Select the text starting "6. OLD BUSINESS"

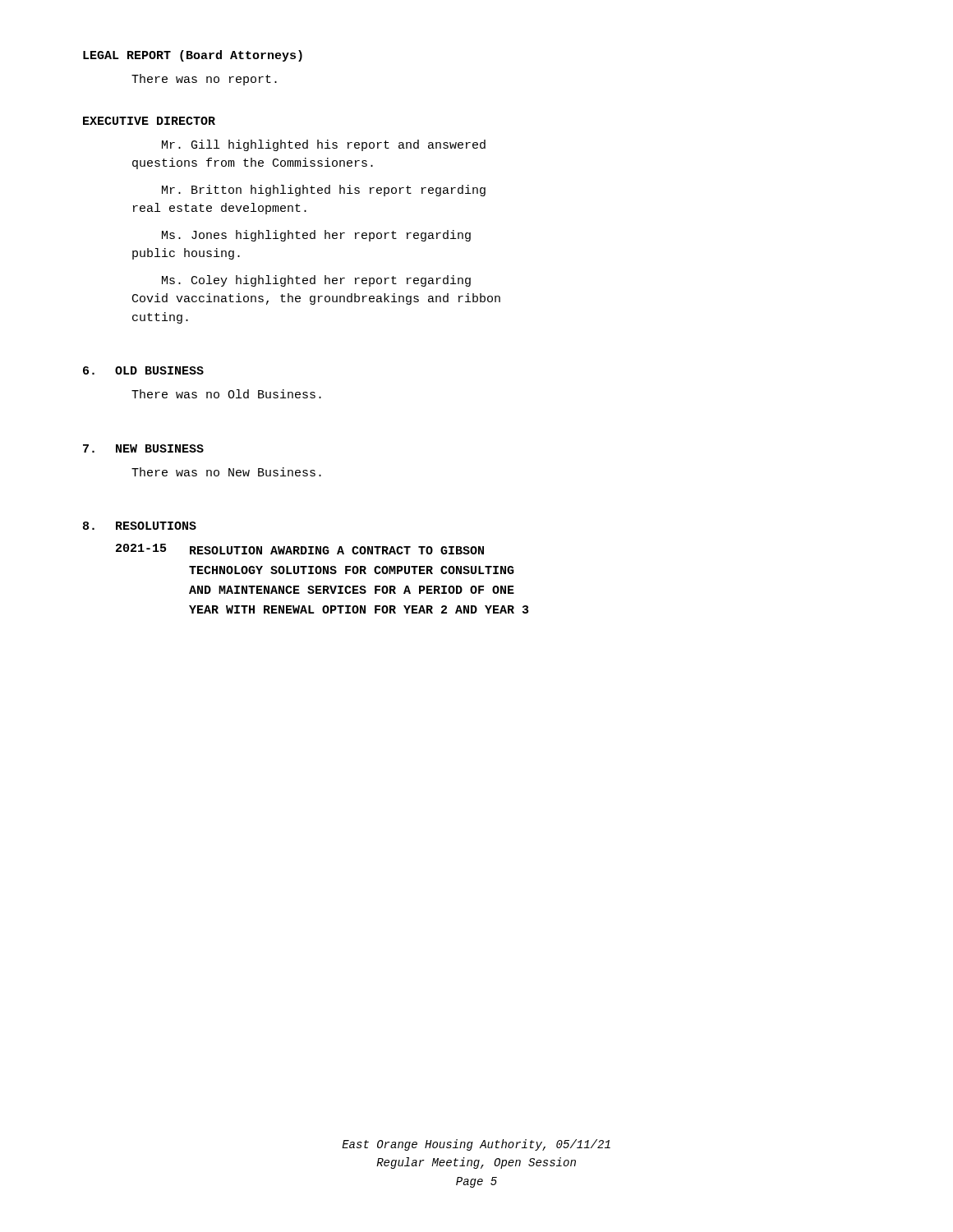pyautogui.click(x=143, y=372)
